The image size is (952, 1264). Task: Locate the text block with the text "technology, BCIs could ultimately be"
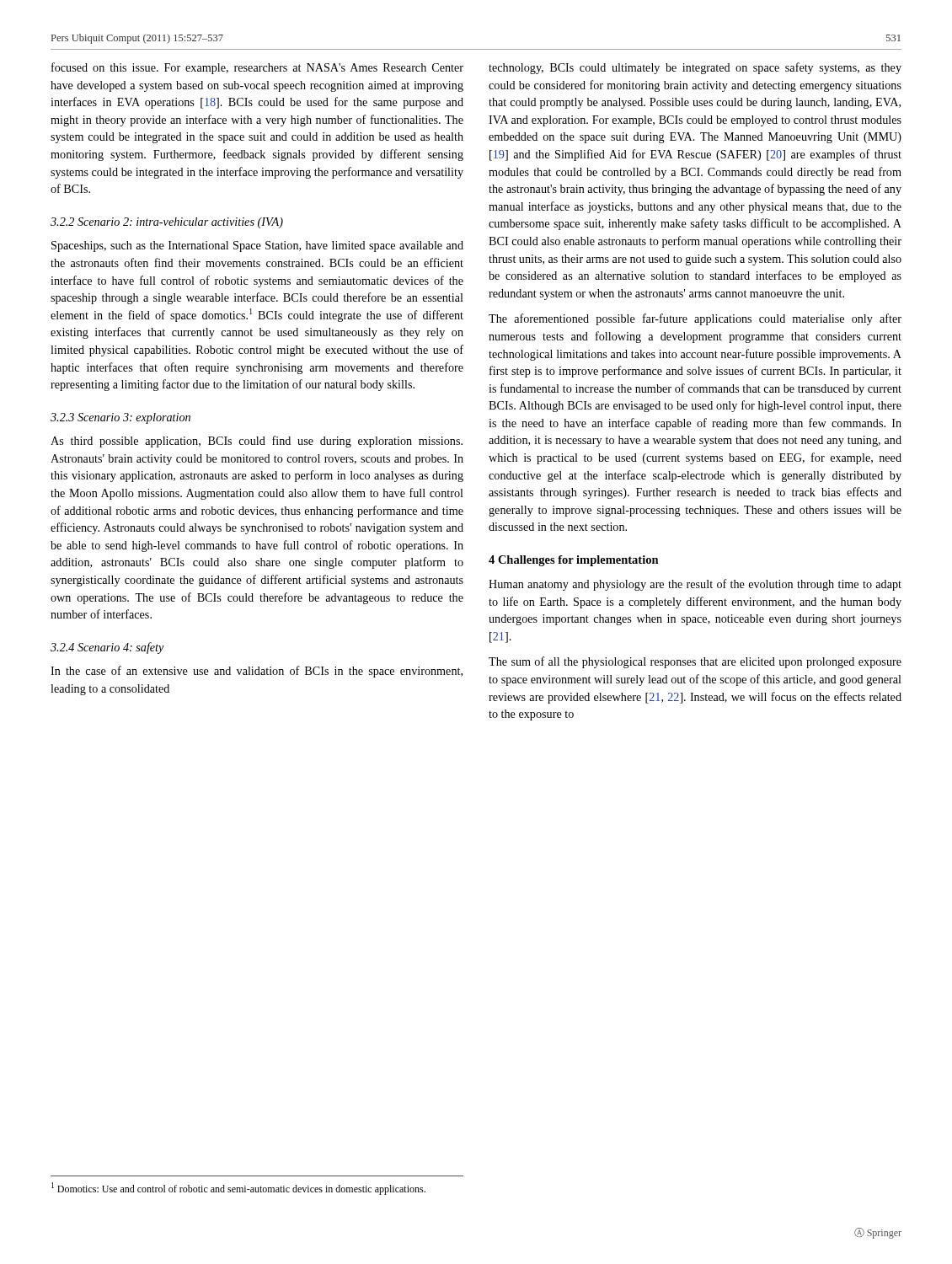click(695, 180)
